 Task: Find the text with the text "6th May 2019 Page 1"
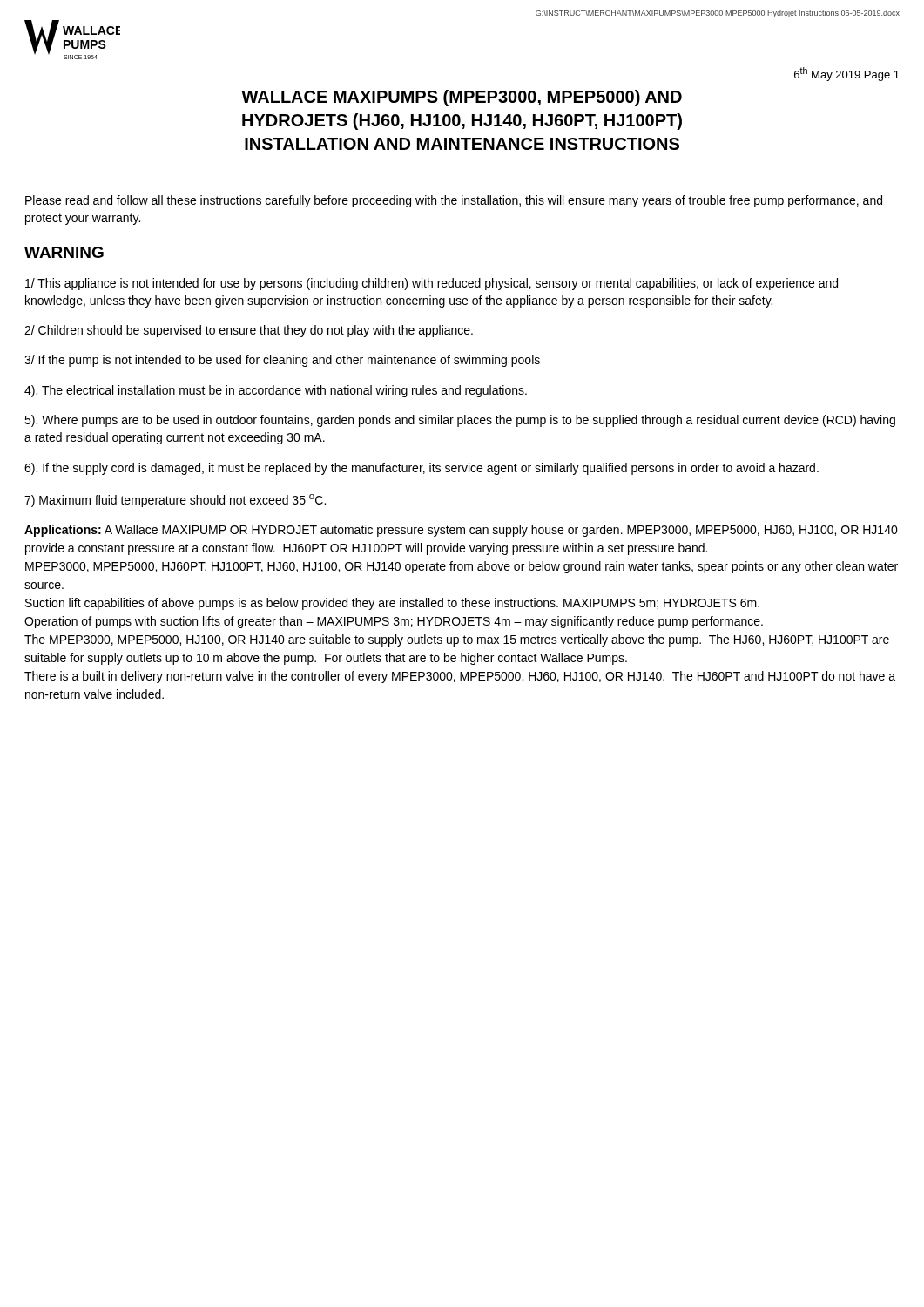(x=847, y=73)
